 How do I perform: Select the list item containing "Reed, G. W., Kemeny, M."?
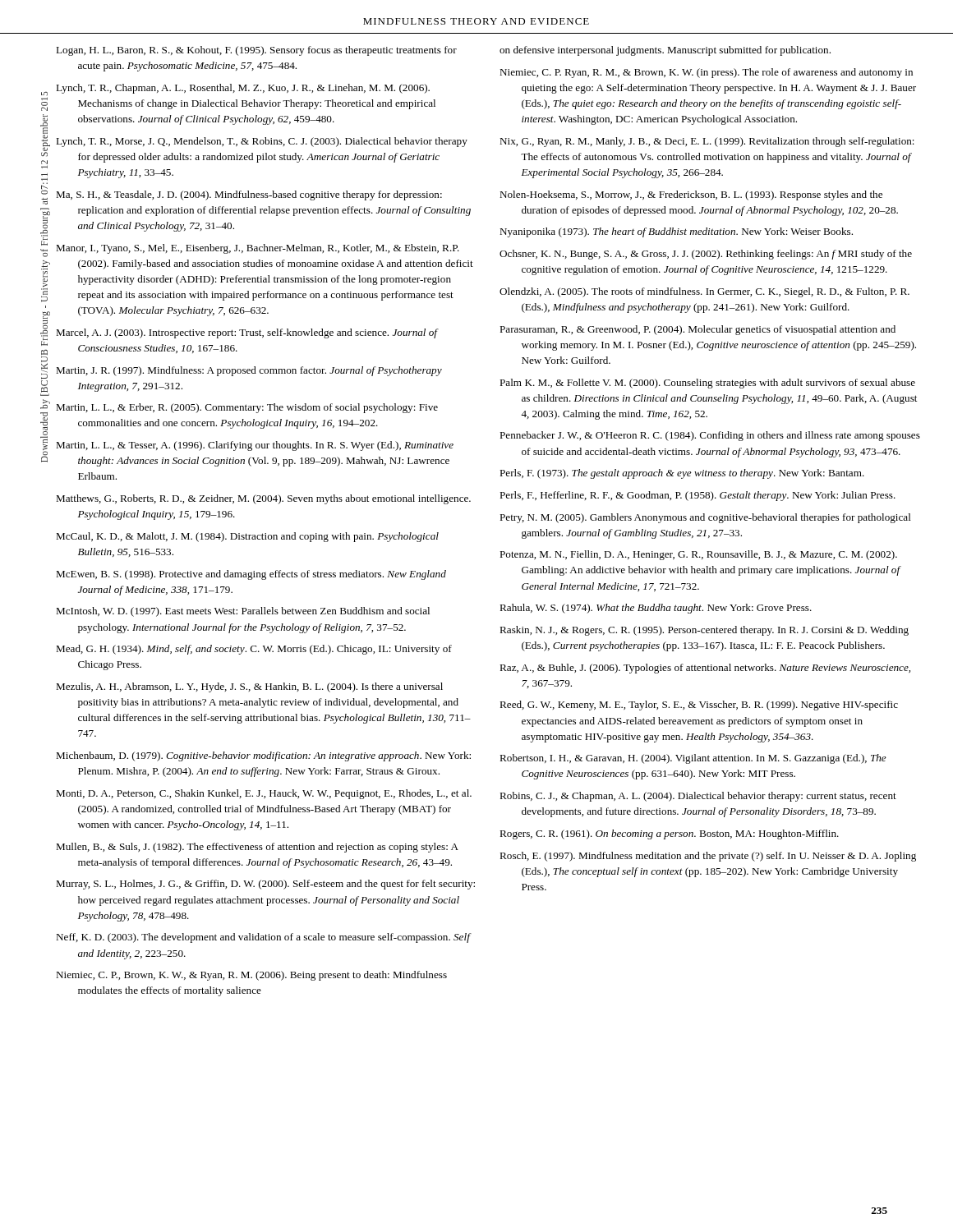(x=699, y=720)
